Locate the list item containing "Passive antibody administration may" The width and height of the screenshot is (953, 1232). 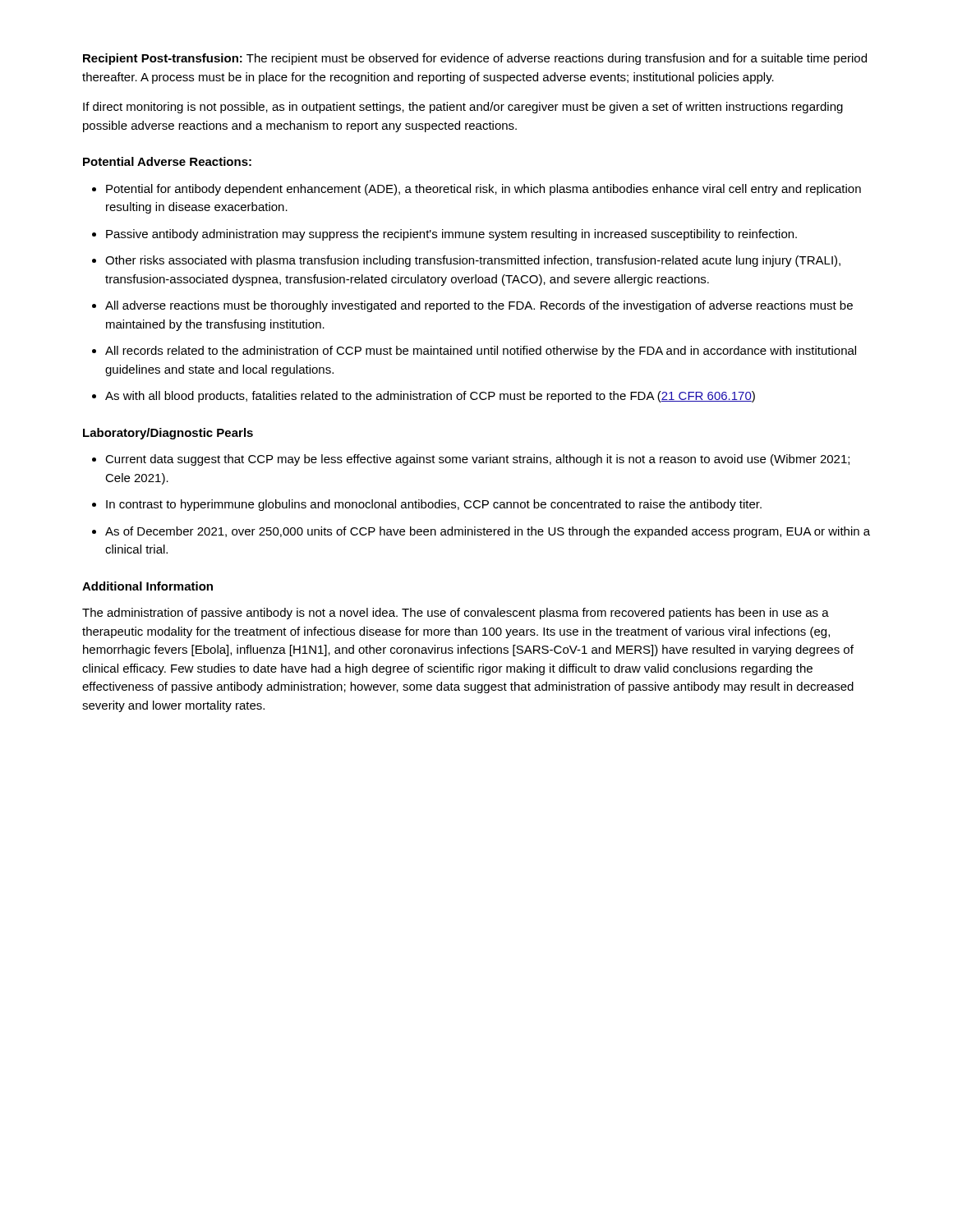tap(452, 233)
